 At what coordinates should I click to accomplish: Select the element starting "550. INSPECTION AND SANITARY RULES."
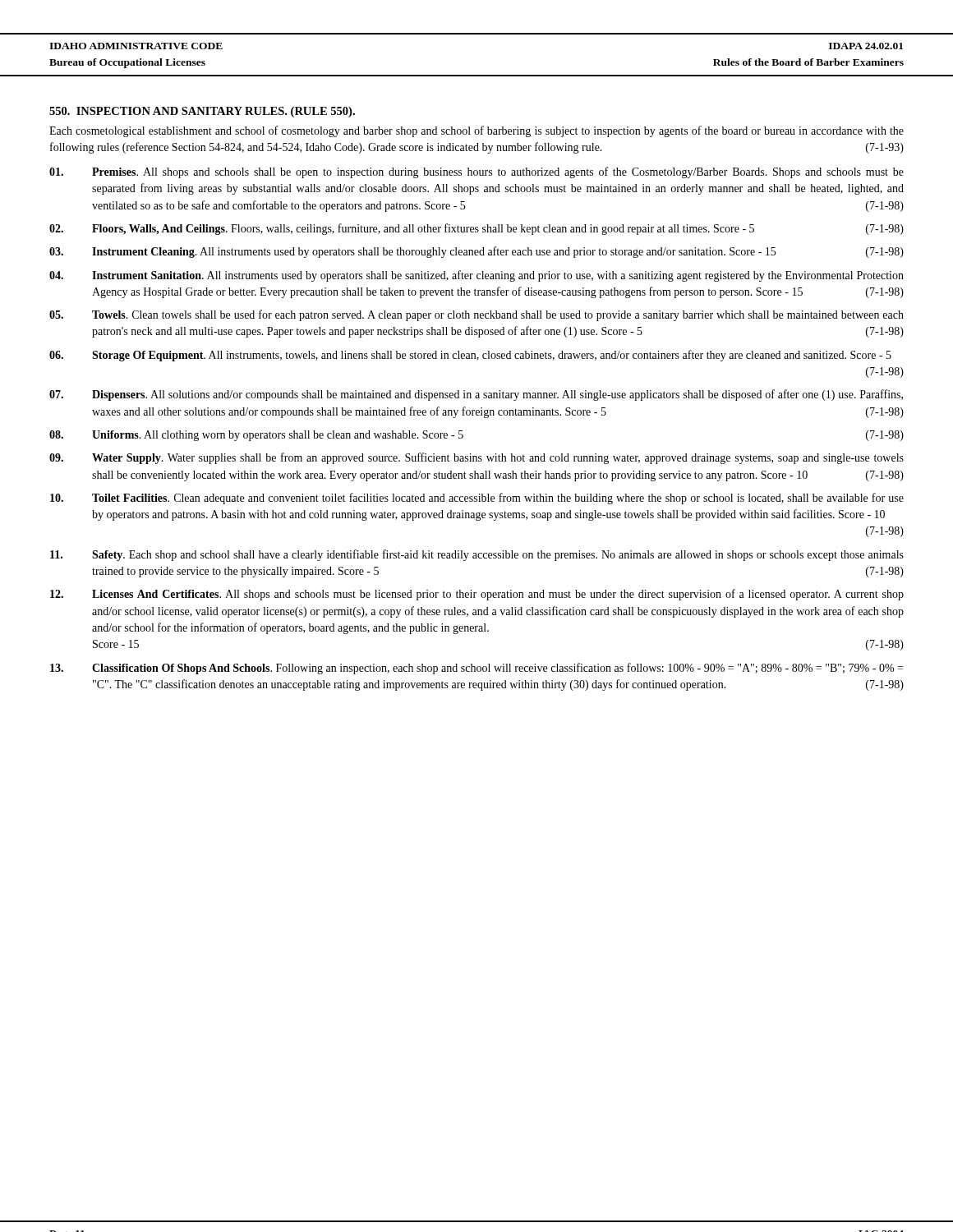point(202,110)
